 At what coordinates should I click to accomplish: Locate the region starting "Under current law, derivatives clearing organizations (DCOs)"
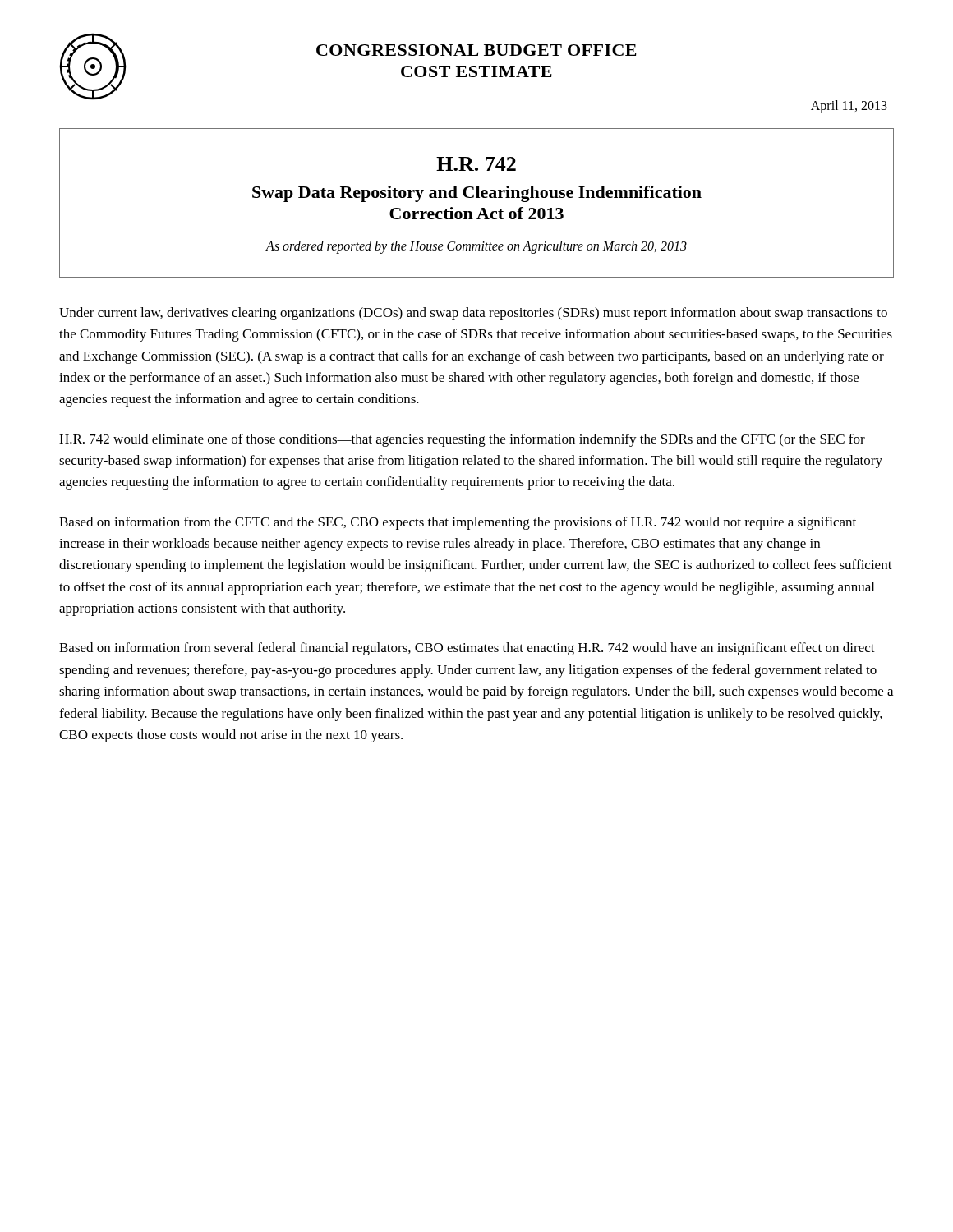476,356
